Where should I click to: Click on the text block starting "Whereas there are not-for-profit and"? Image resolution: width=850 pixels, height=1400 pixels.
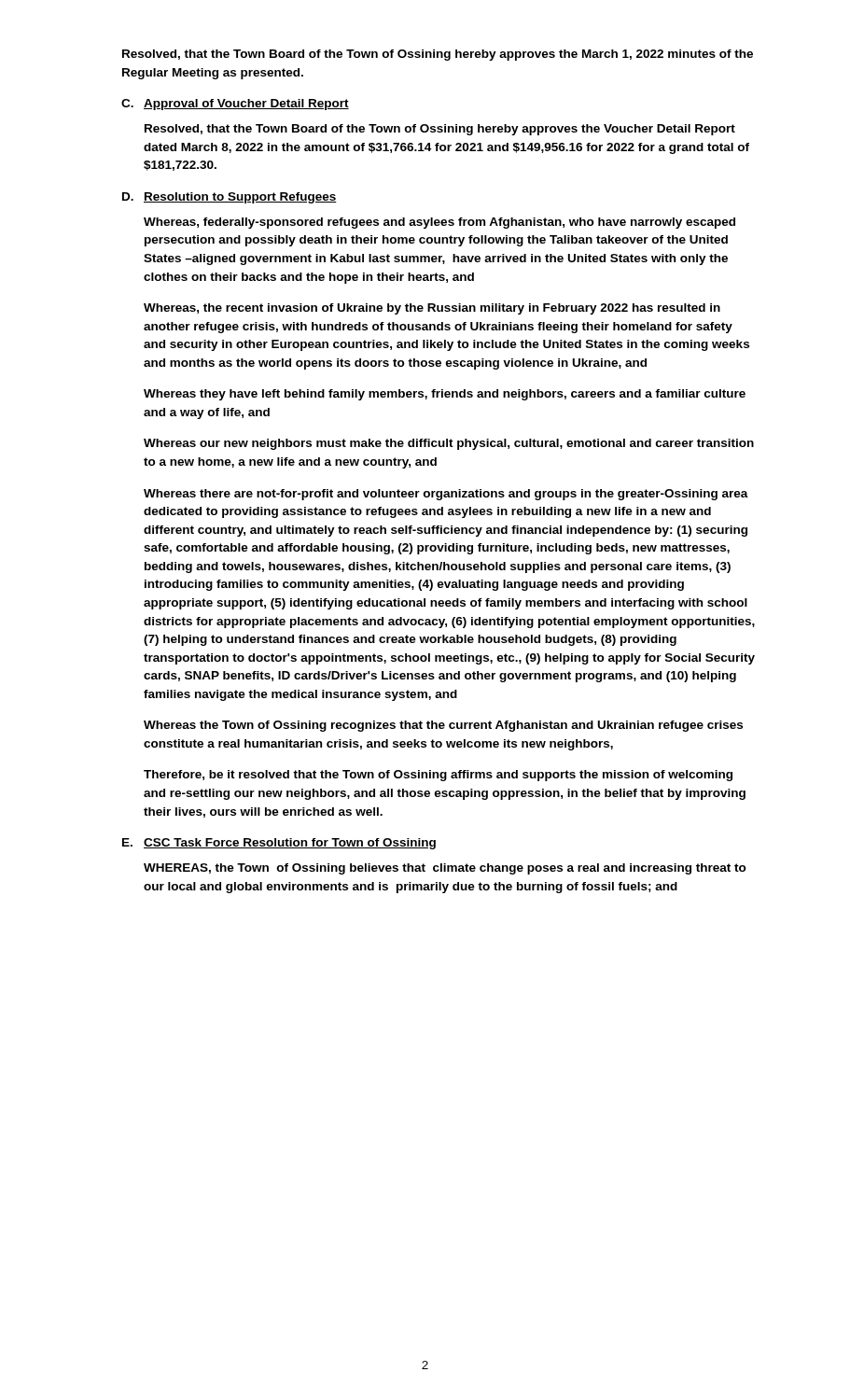click(x=449, y=593)
